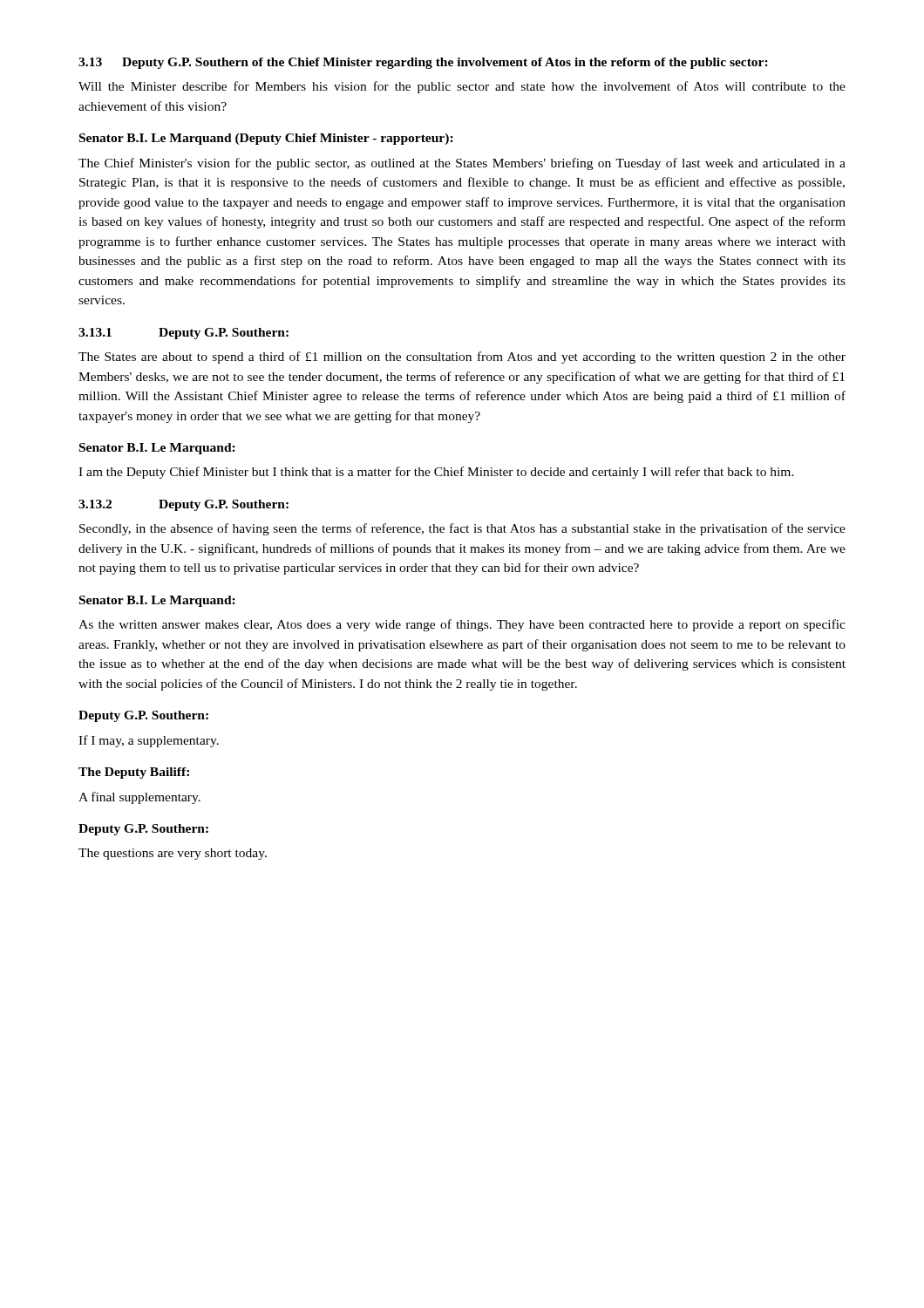Click on the section header that reads "3.13.2 Deputy G.P. Southern:"
Image resolution: width=924 pixels, height=1308 pixels.
pyautogui.click(x=184, y=504)
